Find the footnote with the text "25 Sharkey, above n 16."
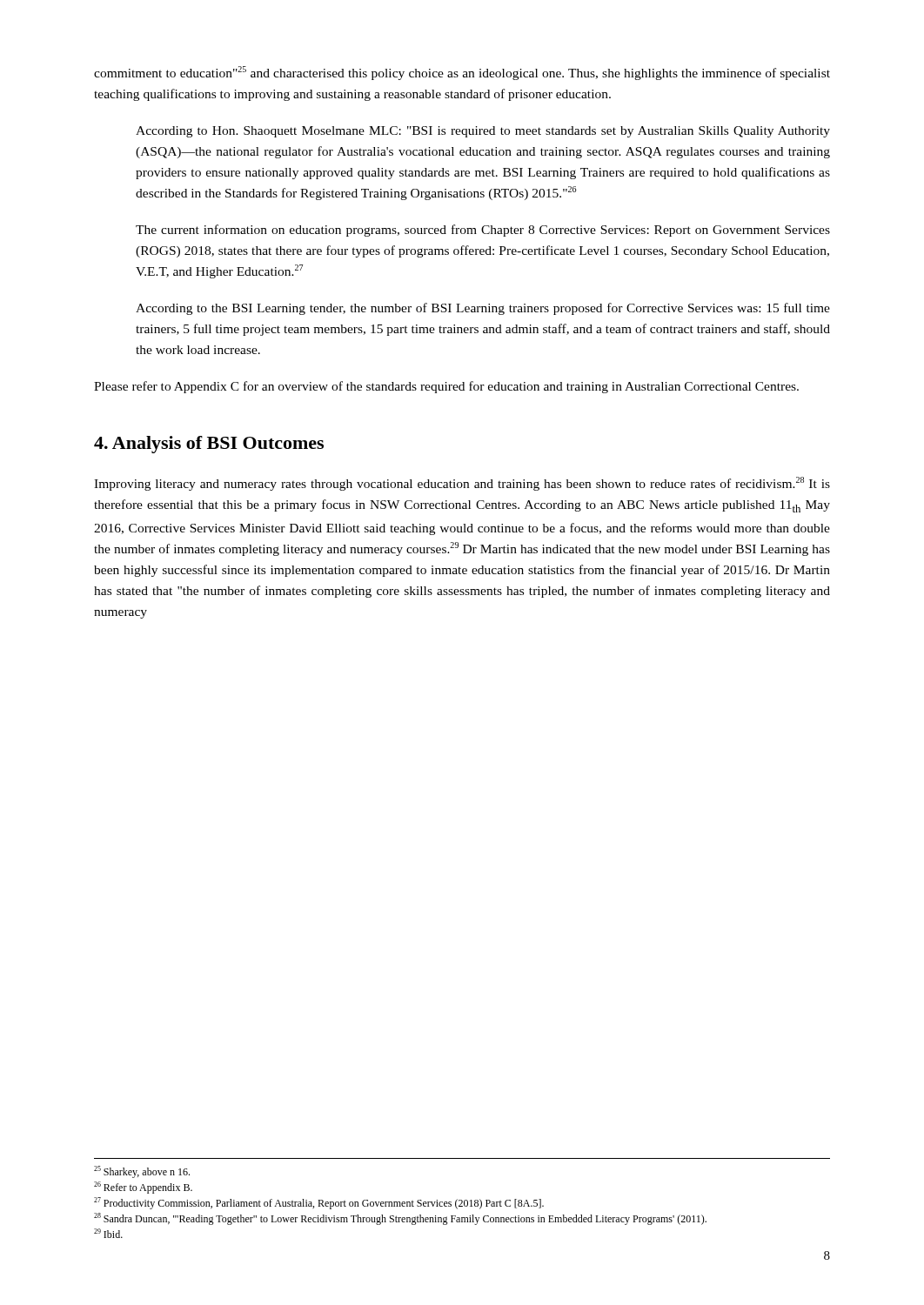The width and height of the screenshot is (924, 1305). tap(142, 1172)
